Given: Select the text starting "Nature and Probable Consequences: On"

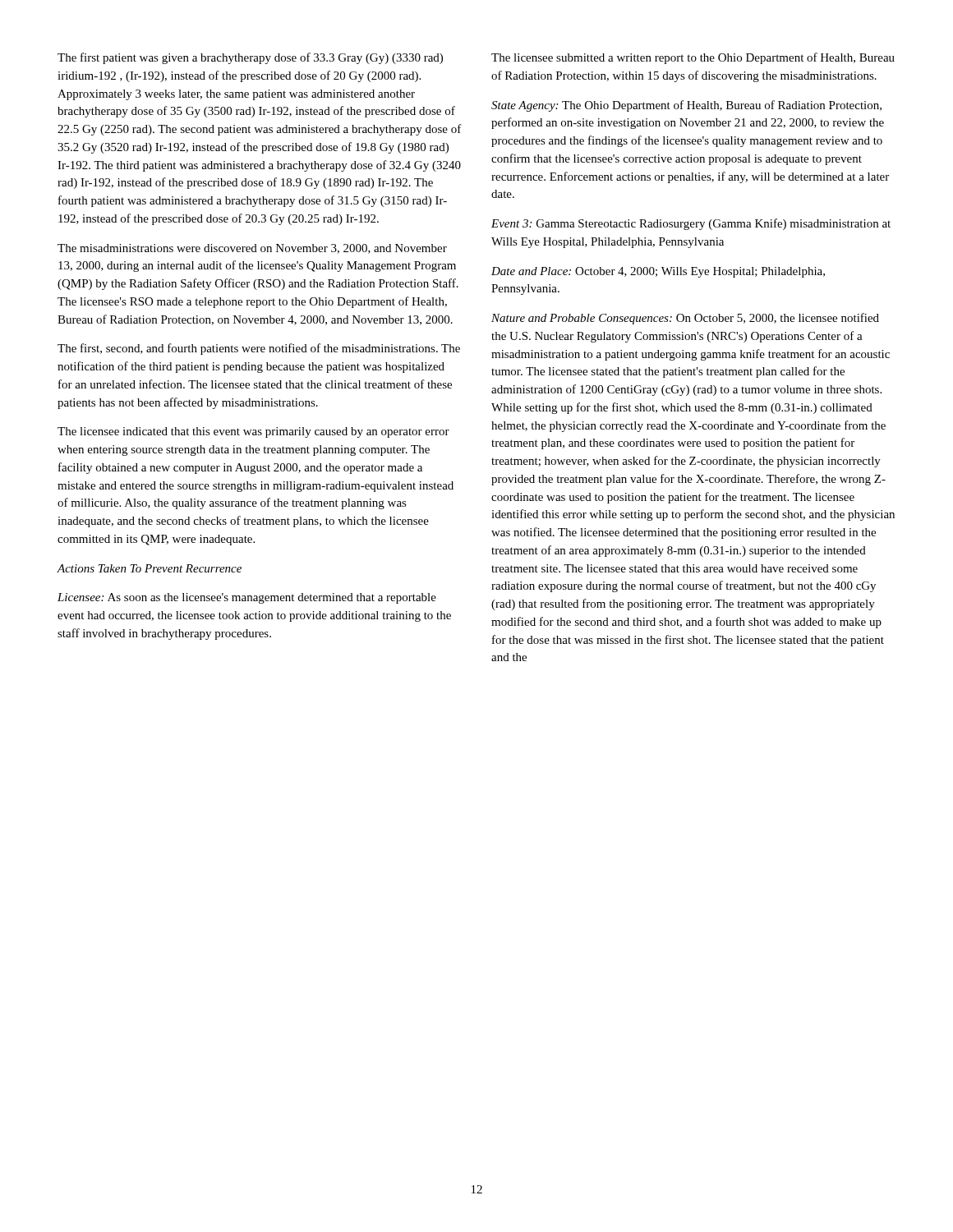Looking at the screenshot, I should 693,488.
